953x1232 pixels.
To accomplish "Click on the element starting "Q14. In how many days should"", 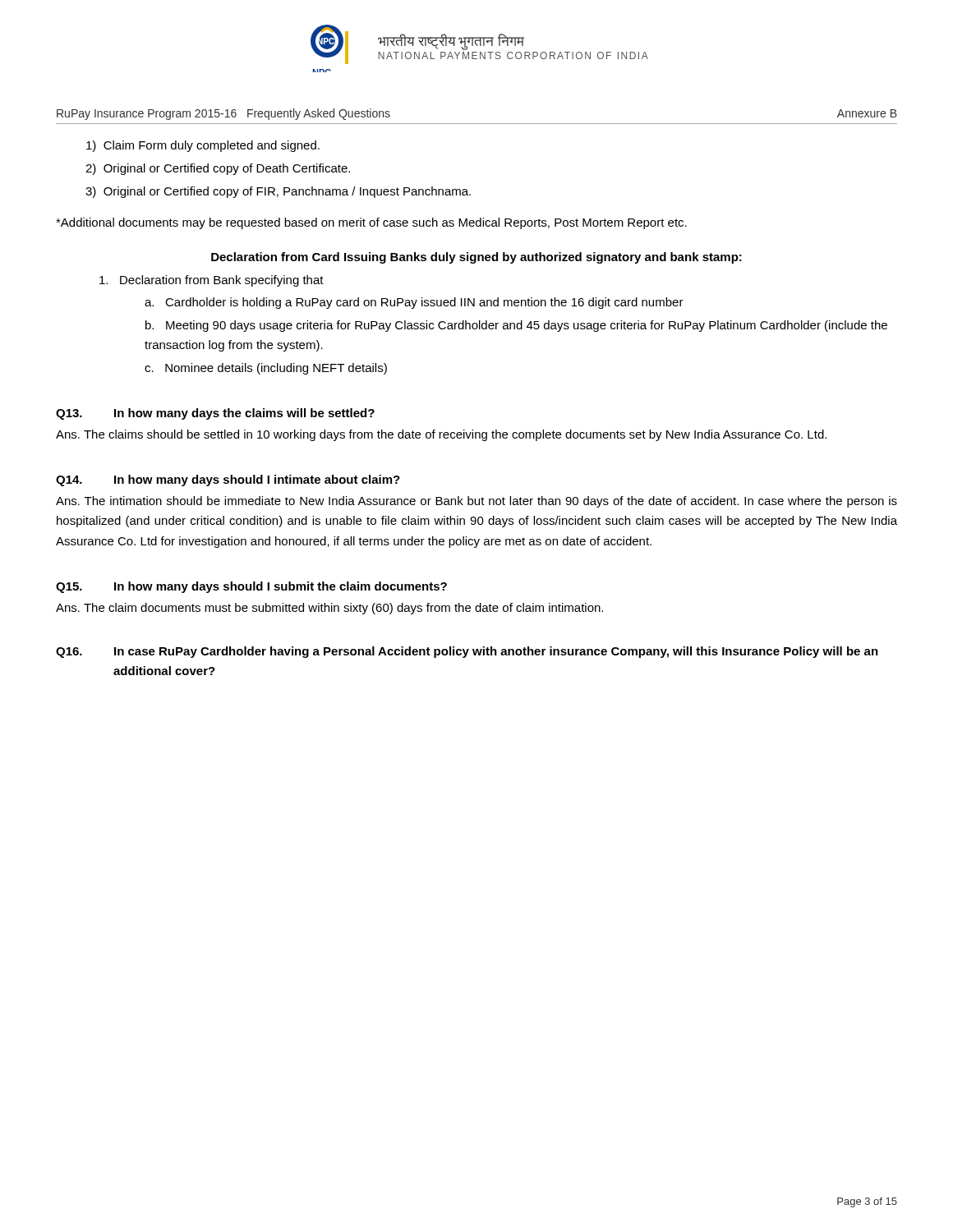I will coord(228,480).
